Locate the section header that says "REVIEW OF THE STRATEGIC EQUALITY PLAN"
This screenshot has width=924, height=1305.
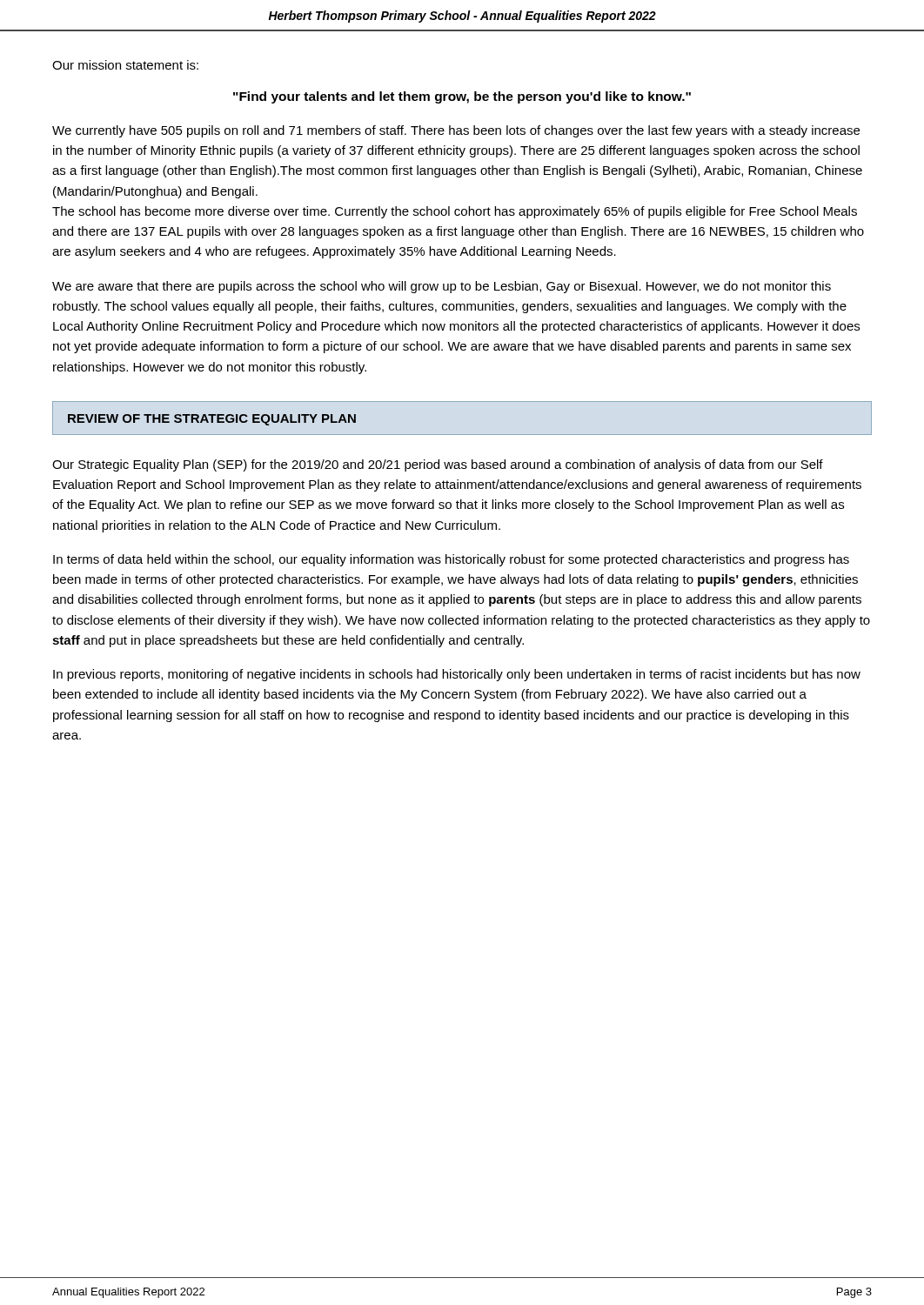212,418
